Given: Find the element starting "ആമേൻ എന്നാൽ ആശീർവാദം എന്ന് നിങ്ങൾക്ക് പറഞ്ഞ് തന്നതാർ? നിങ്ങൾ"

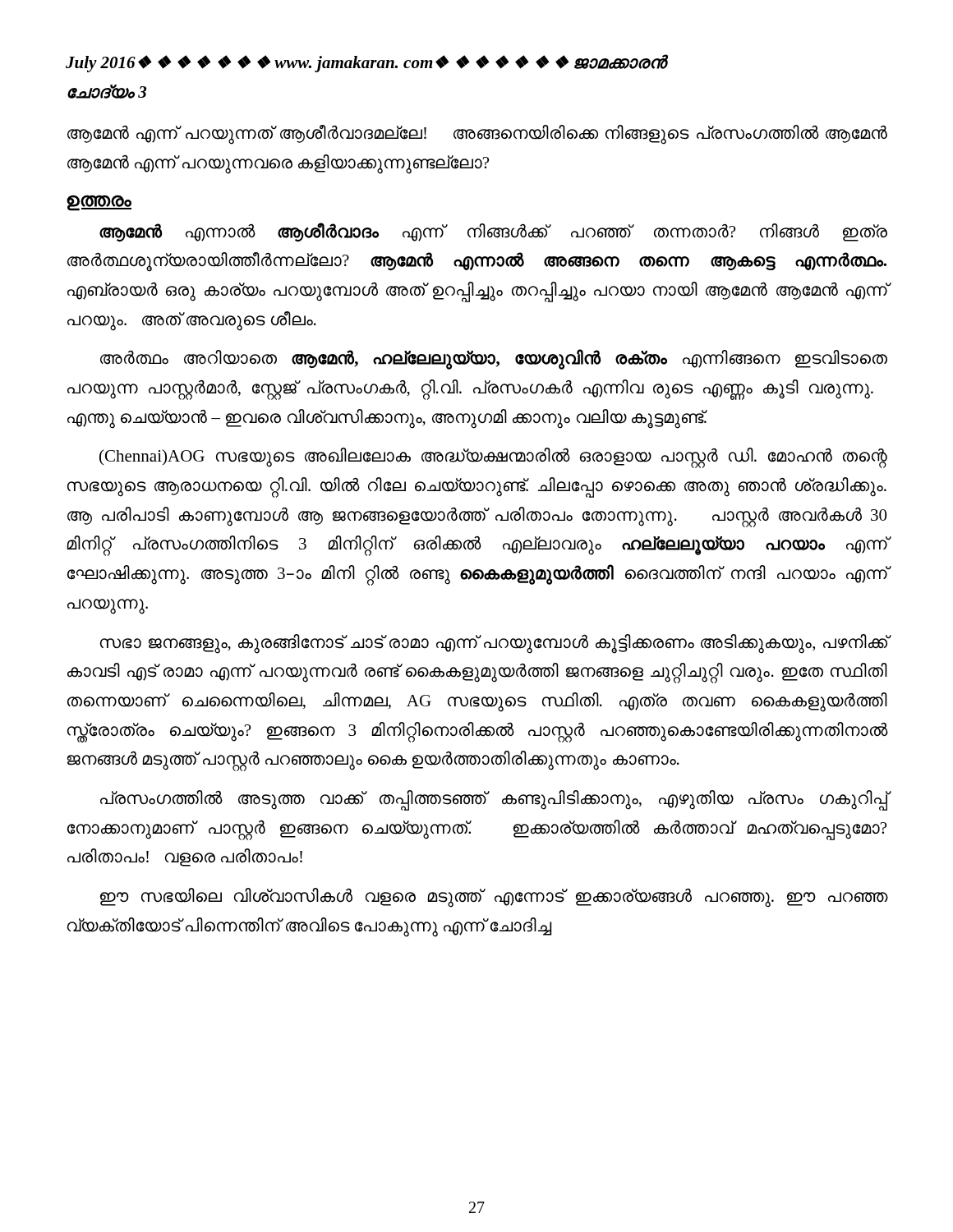Looking at the screenshot, I should [476, 275].
